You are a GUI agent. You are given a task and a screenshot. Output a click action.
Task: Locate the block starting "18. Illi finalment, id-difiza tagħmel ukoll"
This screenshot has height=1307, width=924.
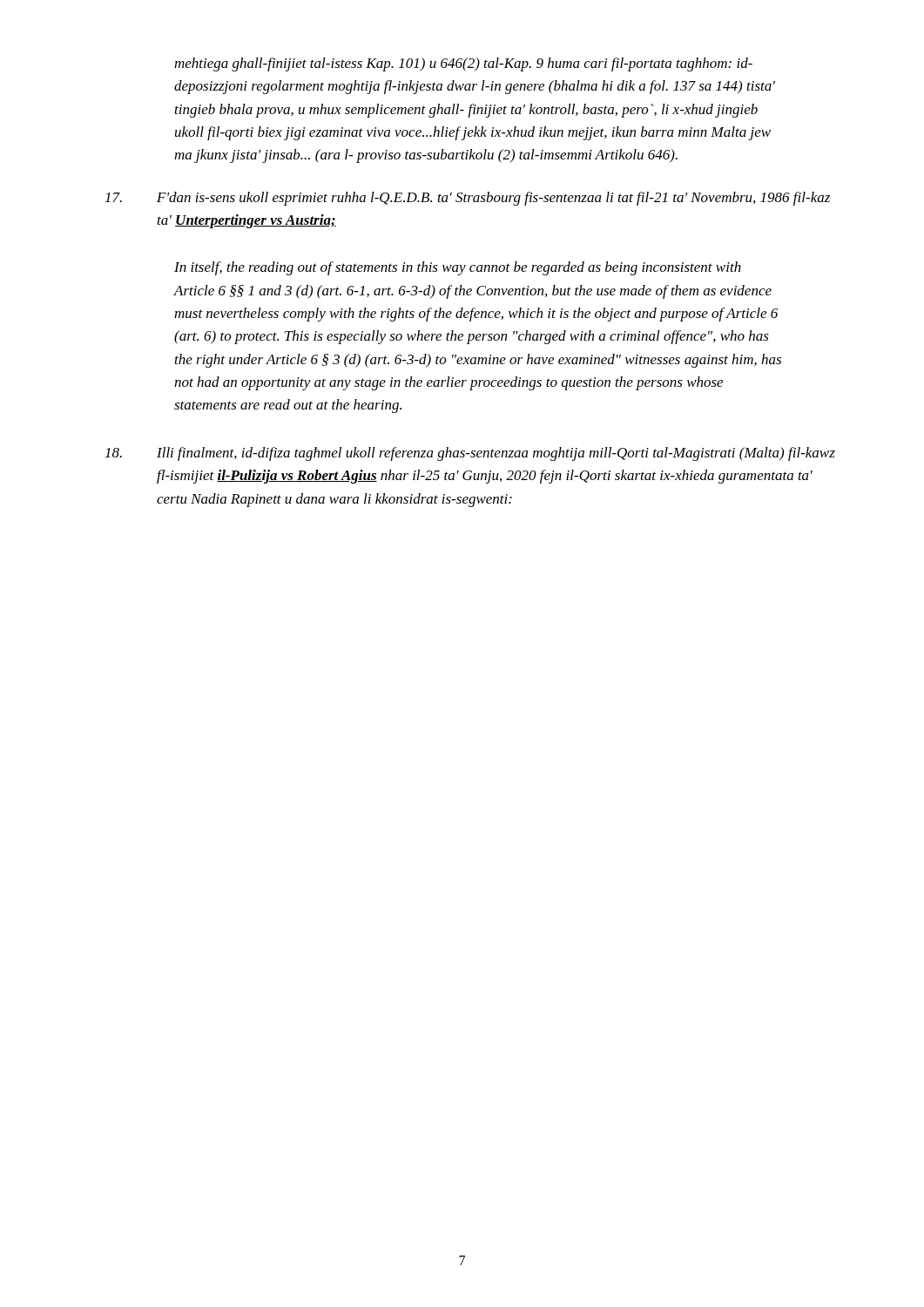[471, 476]
